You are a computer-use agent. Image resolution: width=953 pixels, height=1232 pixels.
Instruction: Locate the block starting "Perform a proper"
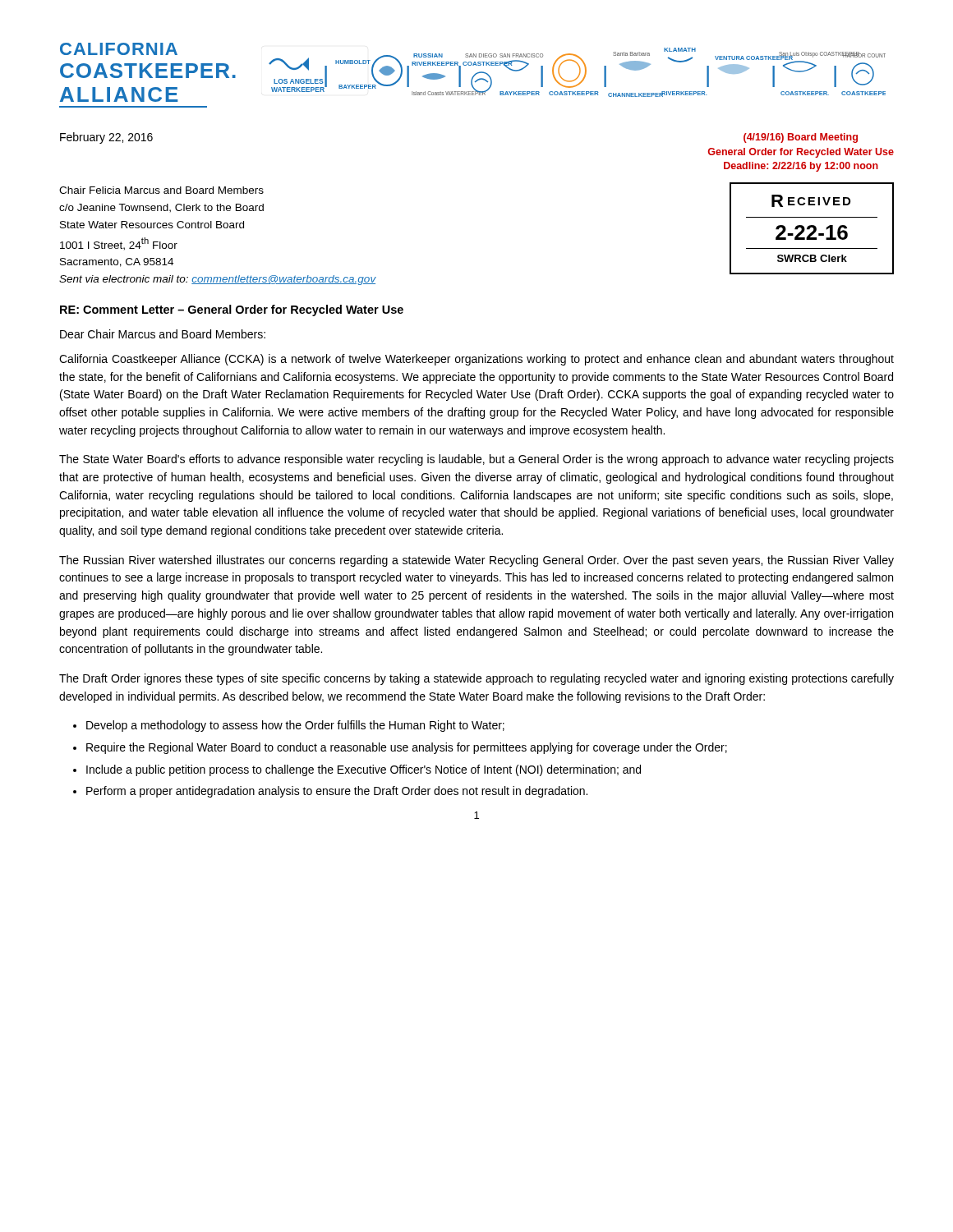tap(337, 791)
